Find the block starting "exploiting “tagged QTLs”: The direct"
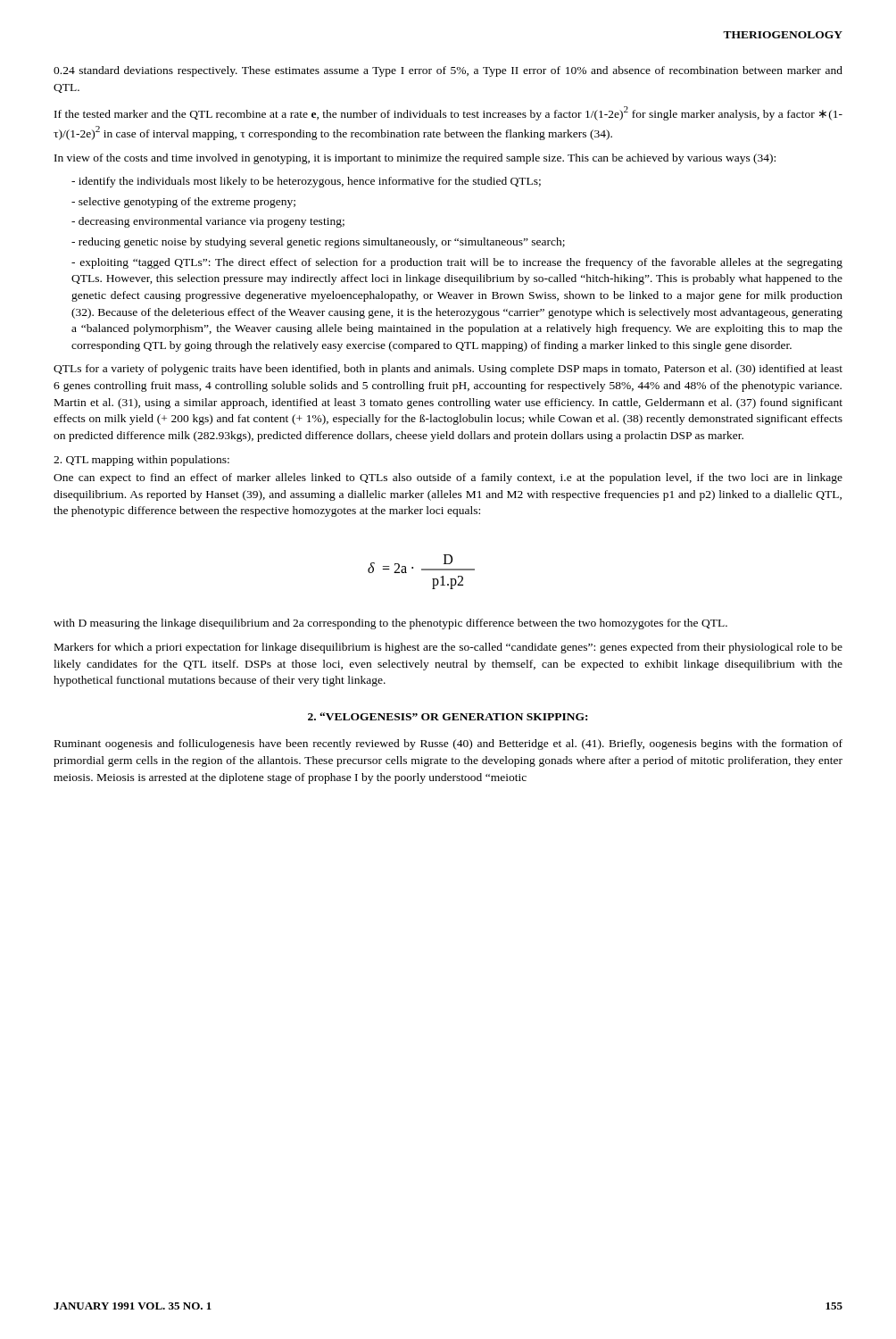 click(x=457, y=304)
